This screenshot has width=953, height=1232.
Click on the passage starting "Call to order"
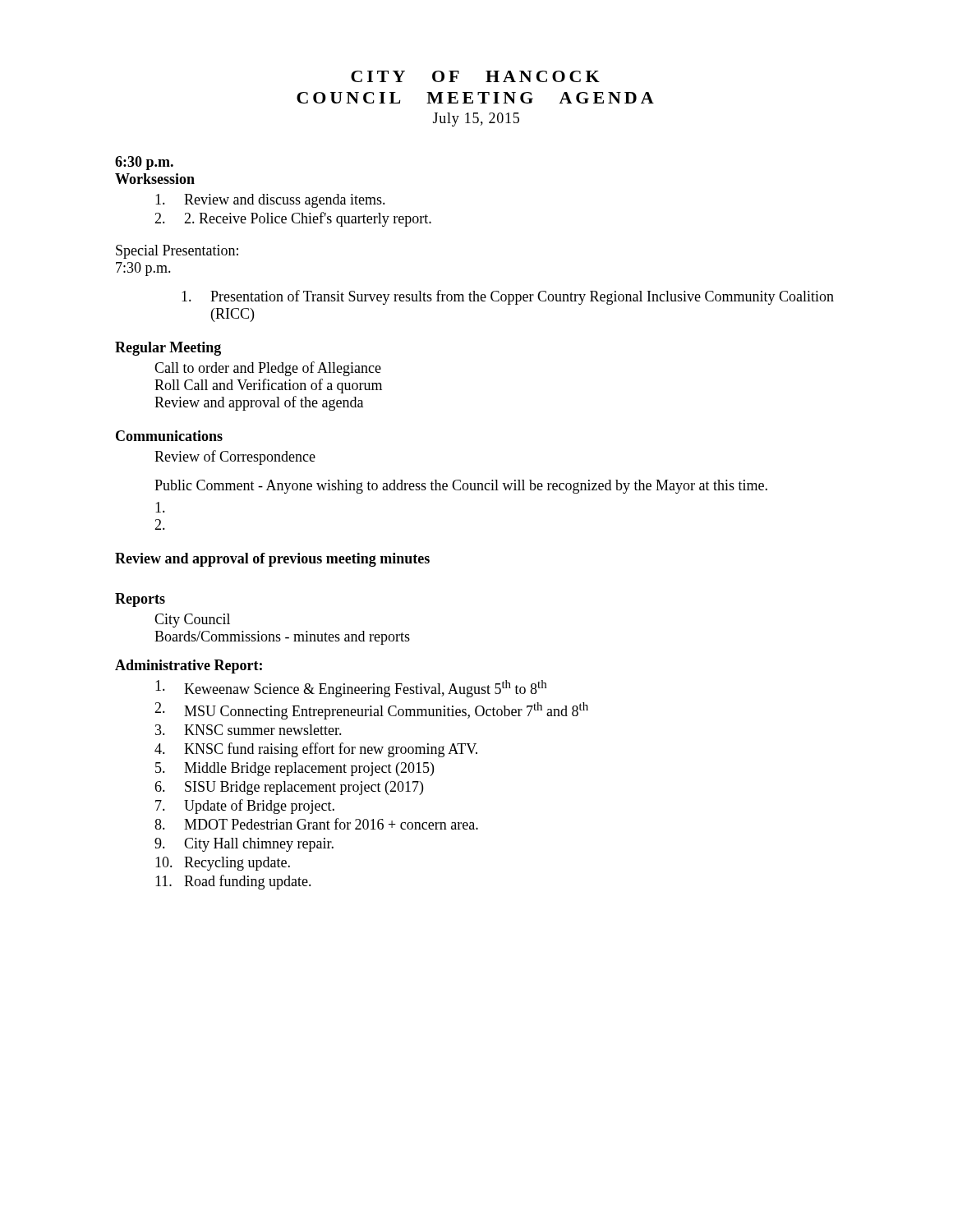(x=268, y=369)
